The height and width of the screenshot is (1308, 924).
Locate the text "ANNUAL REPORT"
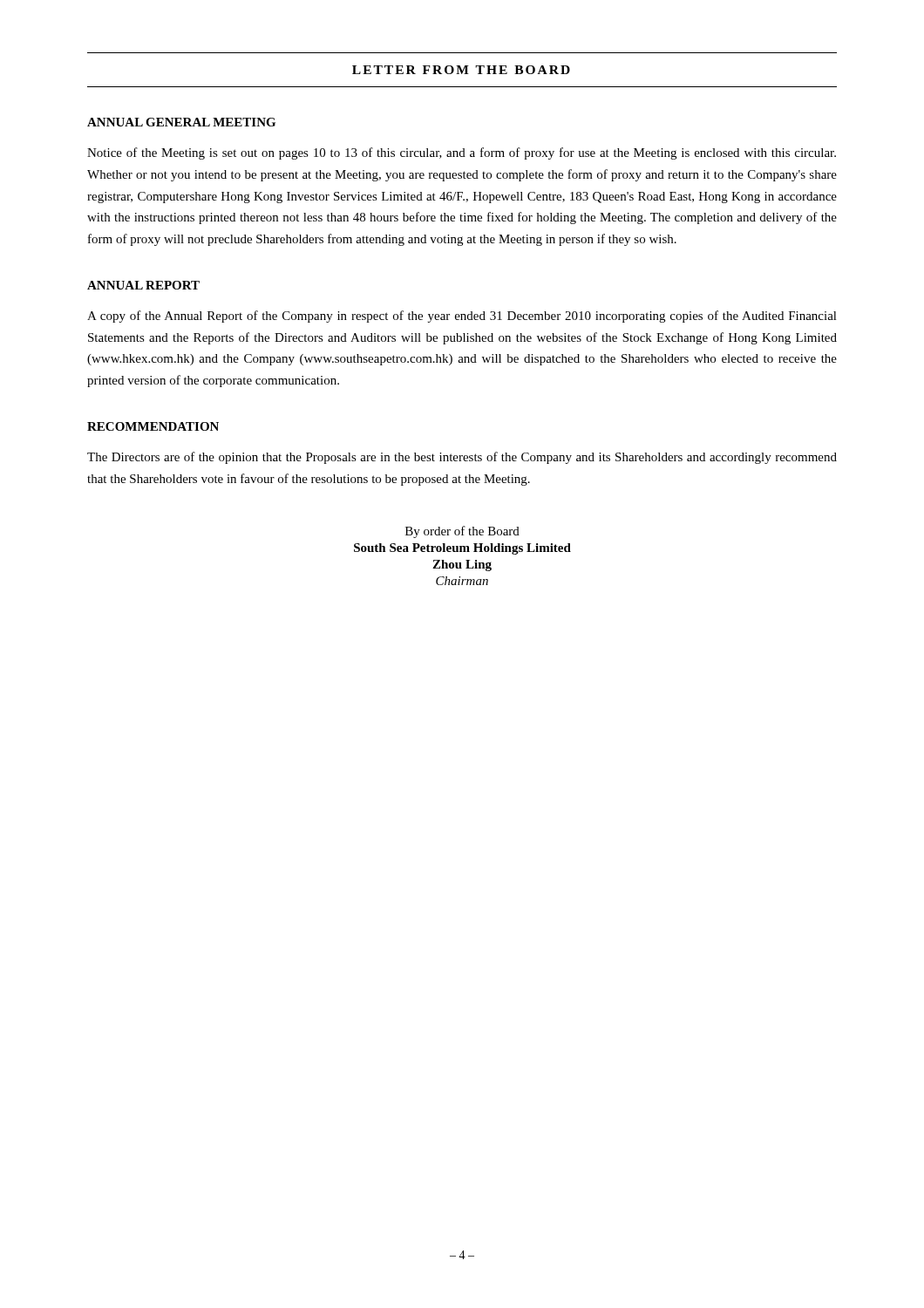pos(143,285)
